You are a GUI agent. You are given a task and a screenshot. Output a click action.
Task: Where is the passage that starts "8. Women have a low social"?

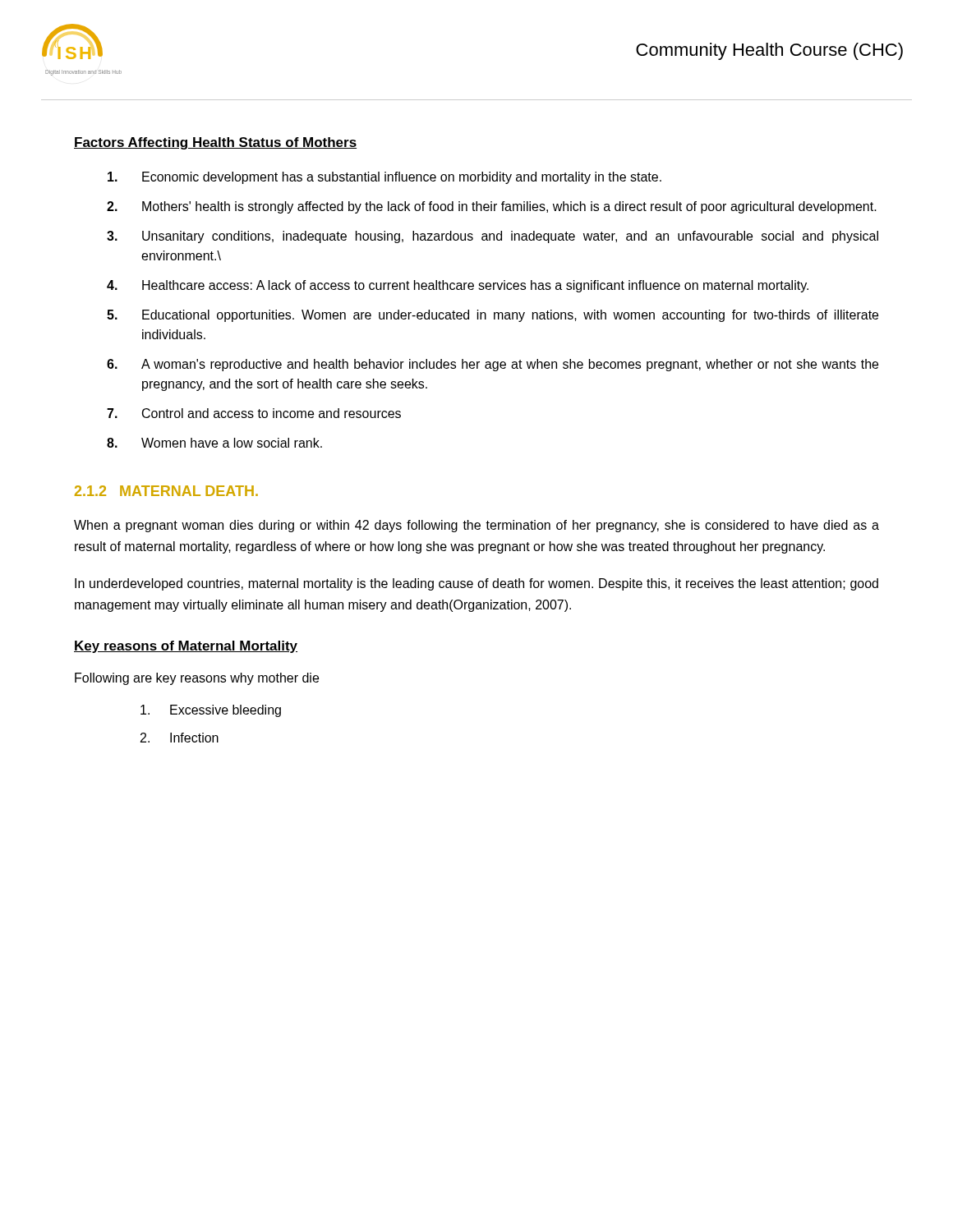pyautogui.click(x=214, y=443)
